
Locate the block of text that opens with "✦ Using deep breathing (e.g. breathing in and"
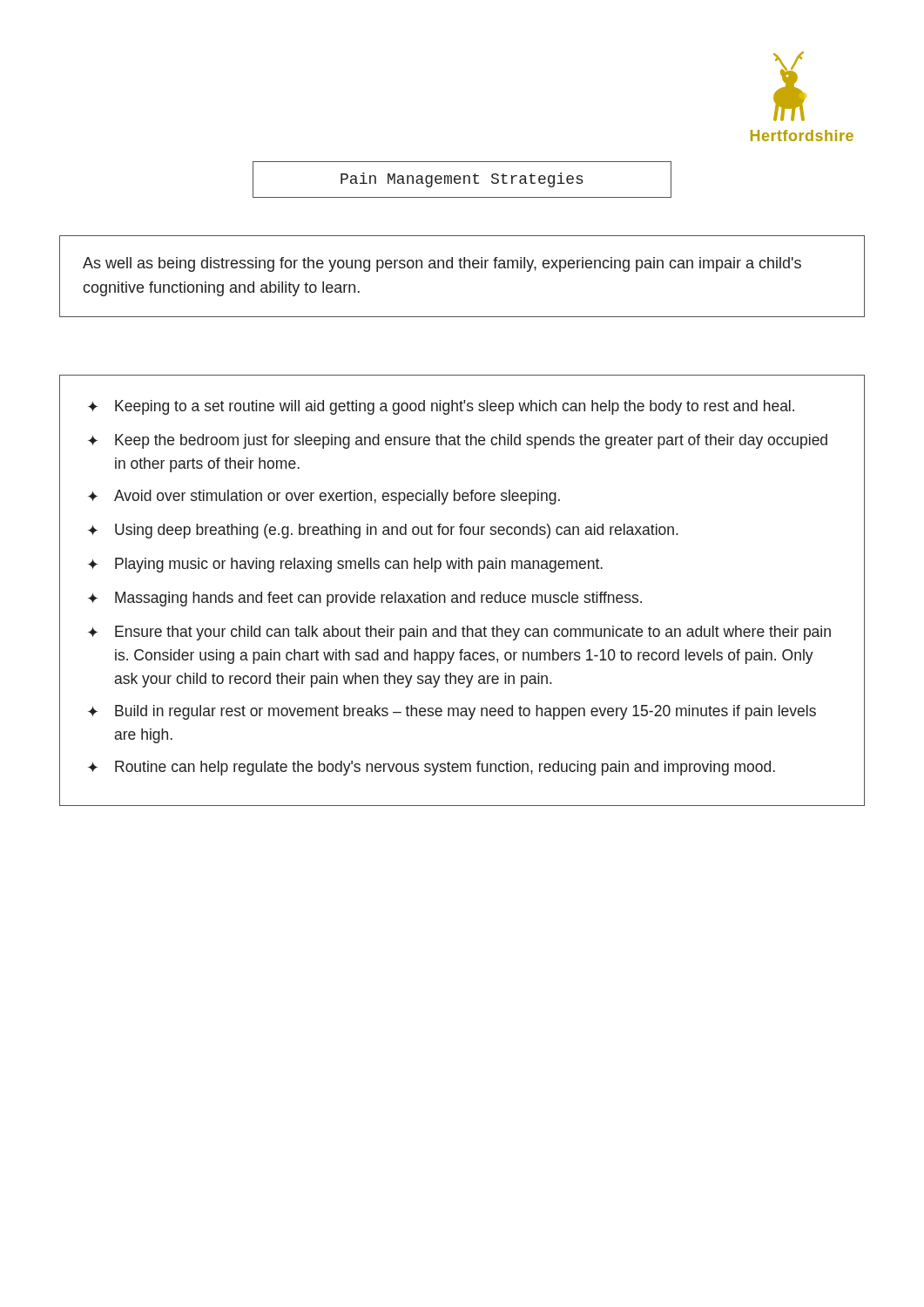point(462,531)
